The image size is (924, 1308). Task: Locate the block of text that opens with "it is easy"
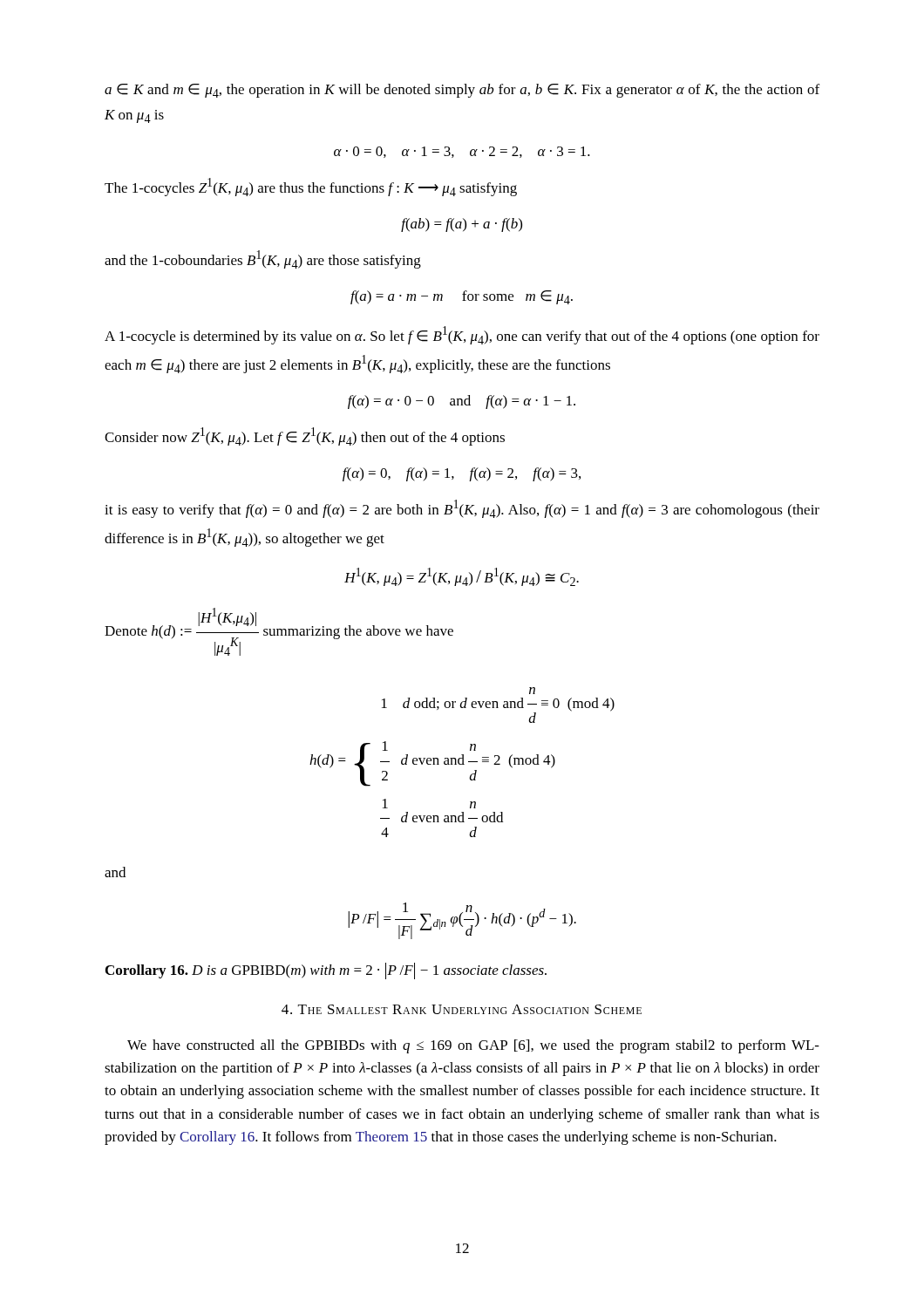(x=462, y=524)
